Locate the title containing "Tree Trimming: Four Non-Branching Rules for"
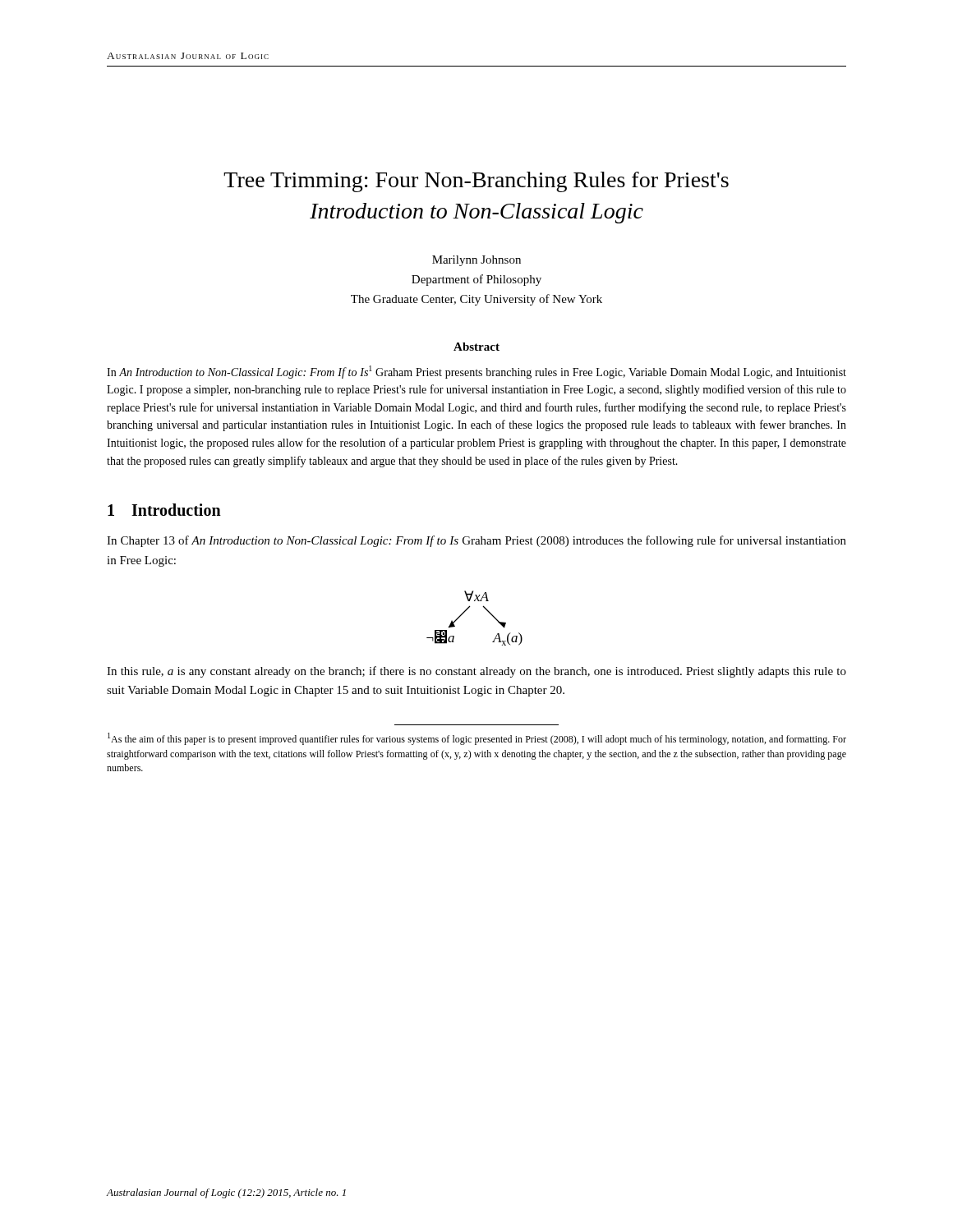 click(476, 195)
